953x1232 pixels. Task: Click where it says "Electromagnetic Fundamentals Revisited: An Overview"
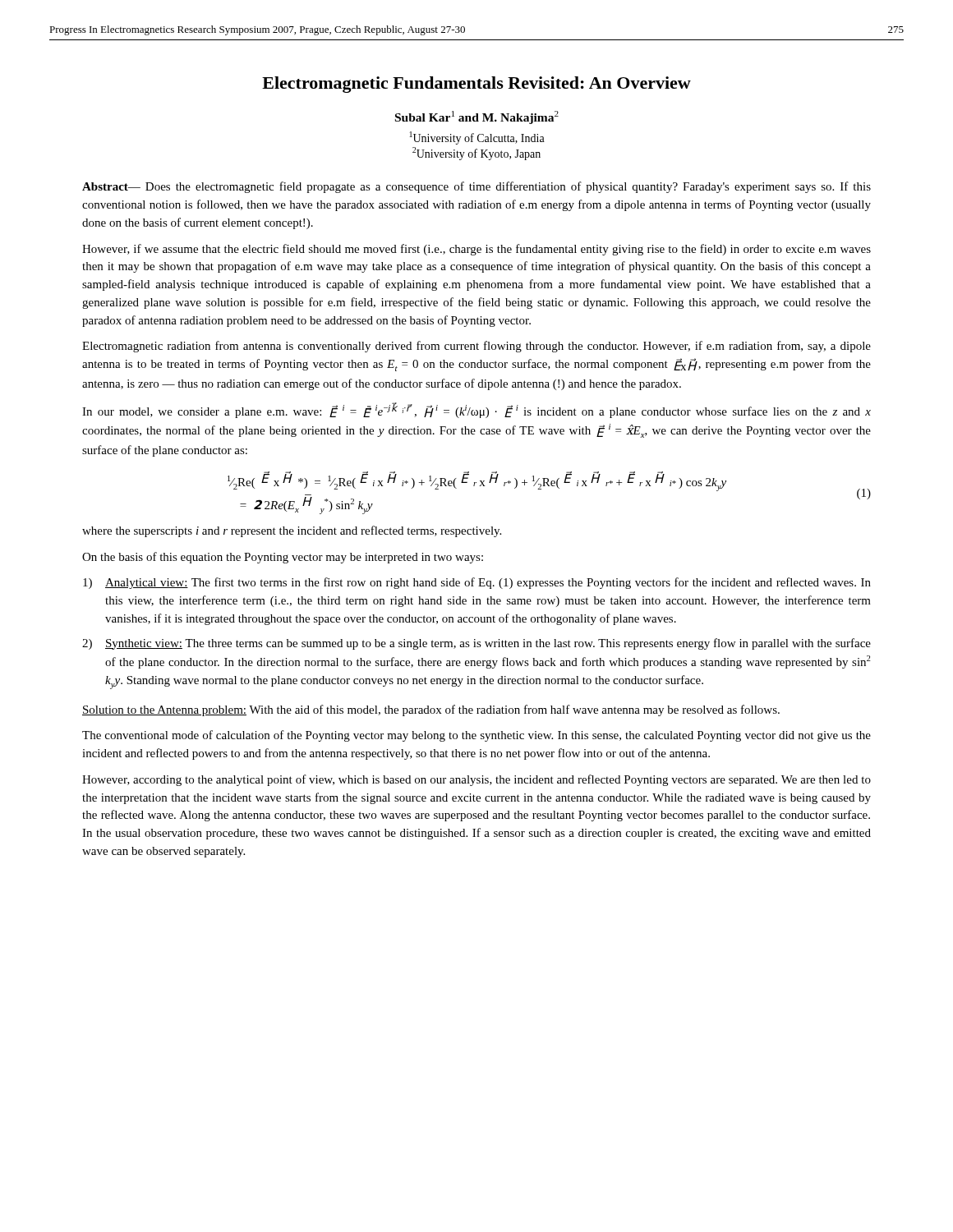pos(476,83)
